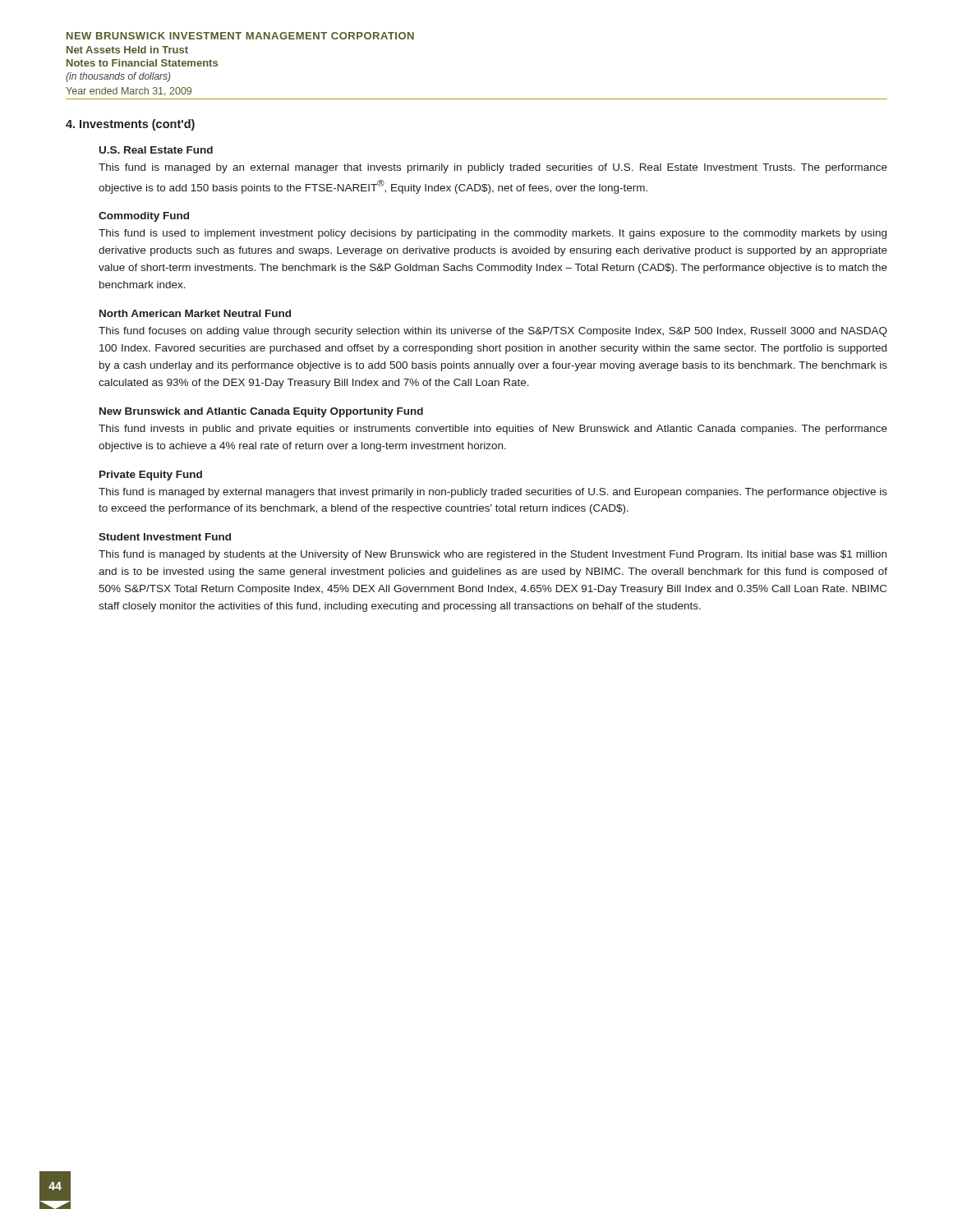Find the text block that says "This fund is managed by students"
The width and height of the screenshot is (953, 1232).
[493, 581]
